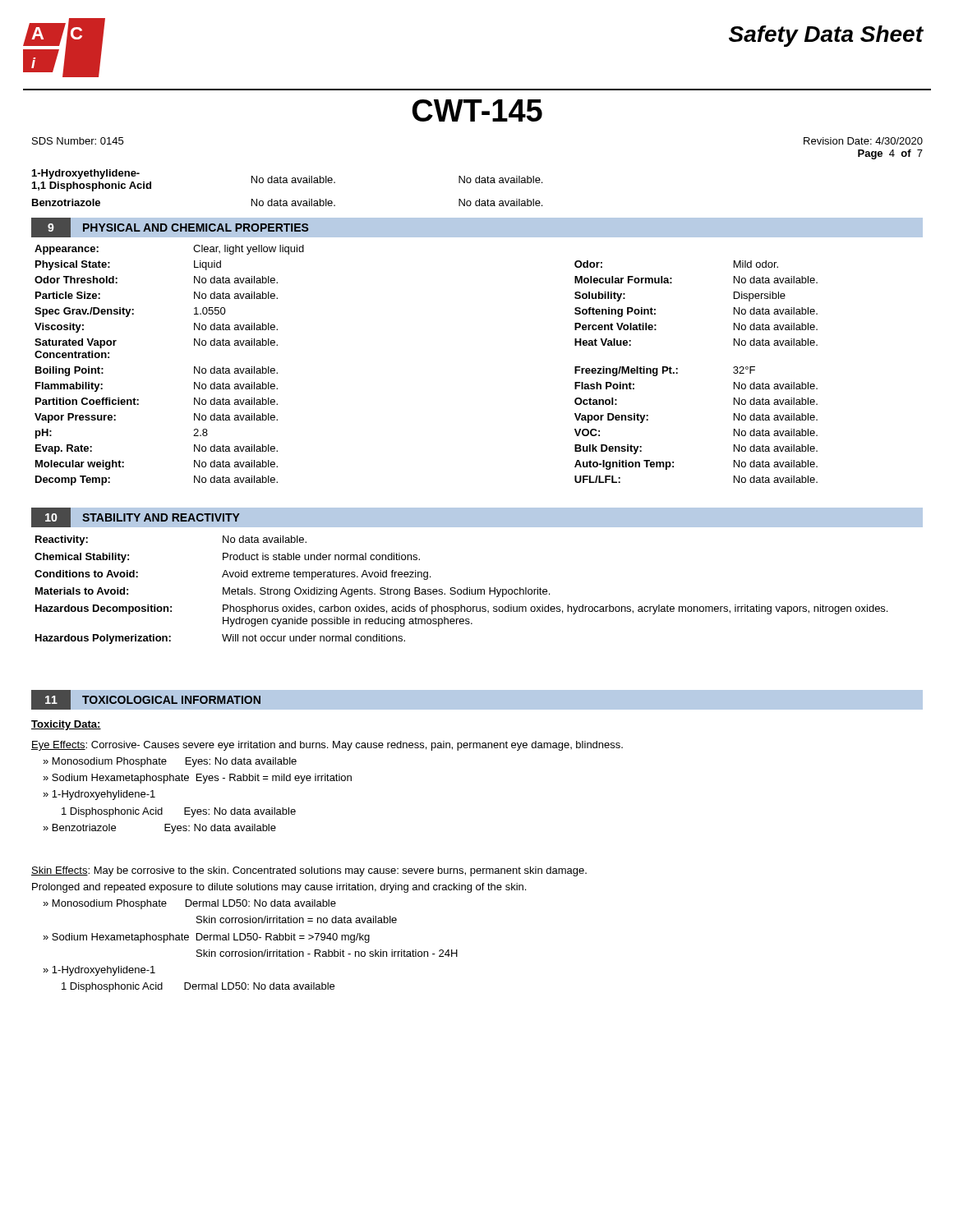Locate the logo
This screenshot has height=1232, width=954.
coord(68,48)
